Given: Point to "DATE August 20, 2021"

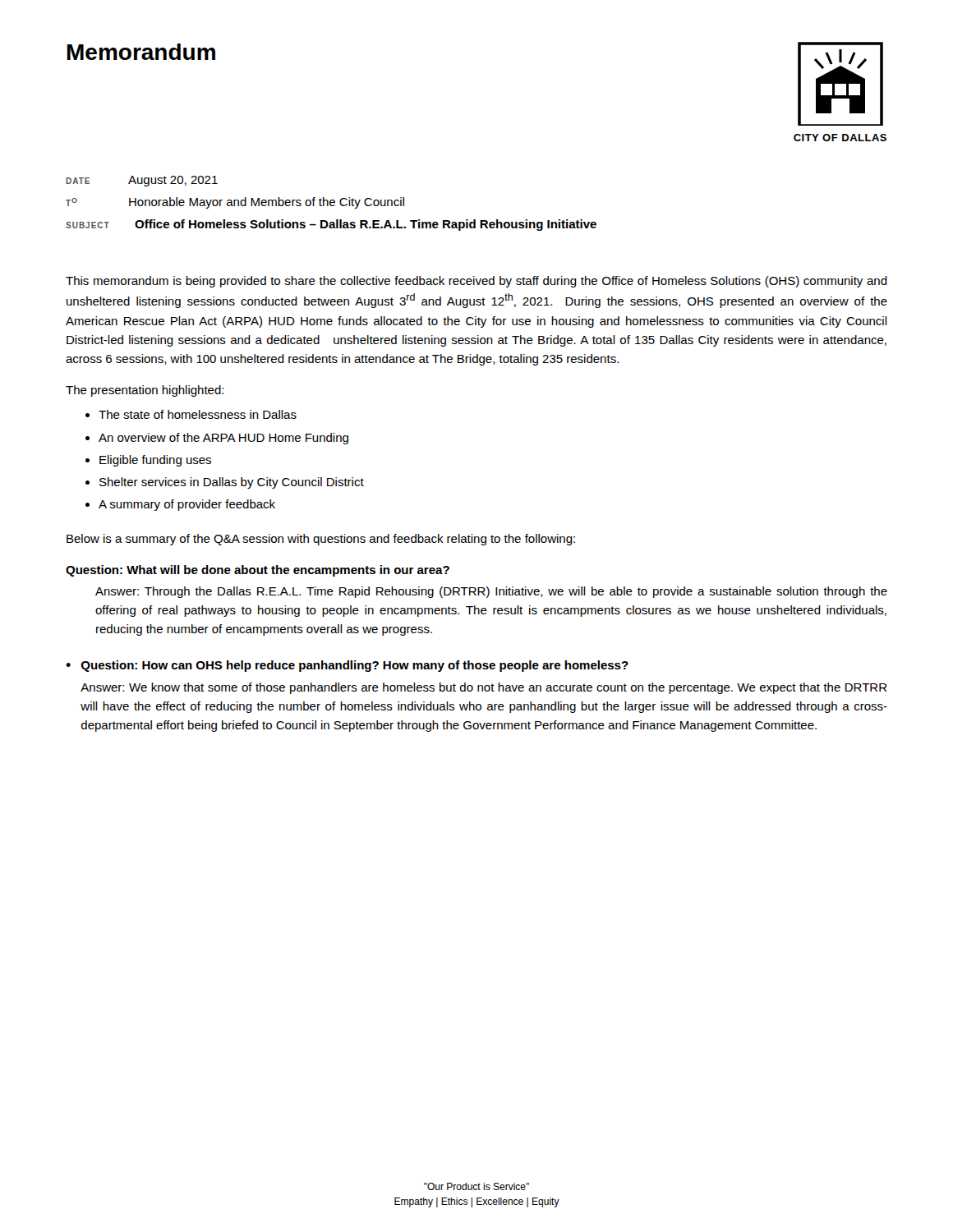Looking at the screenshot, I should tap(142, 179).
